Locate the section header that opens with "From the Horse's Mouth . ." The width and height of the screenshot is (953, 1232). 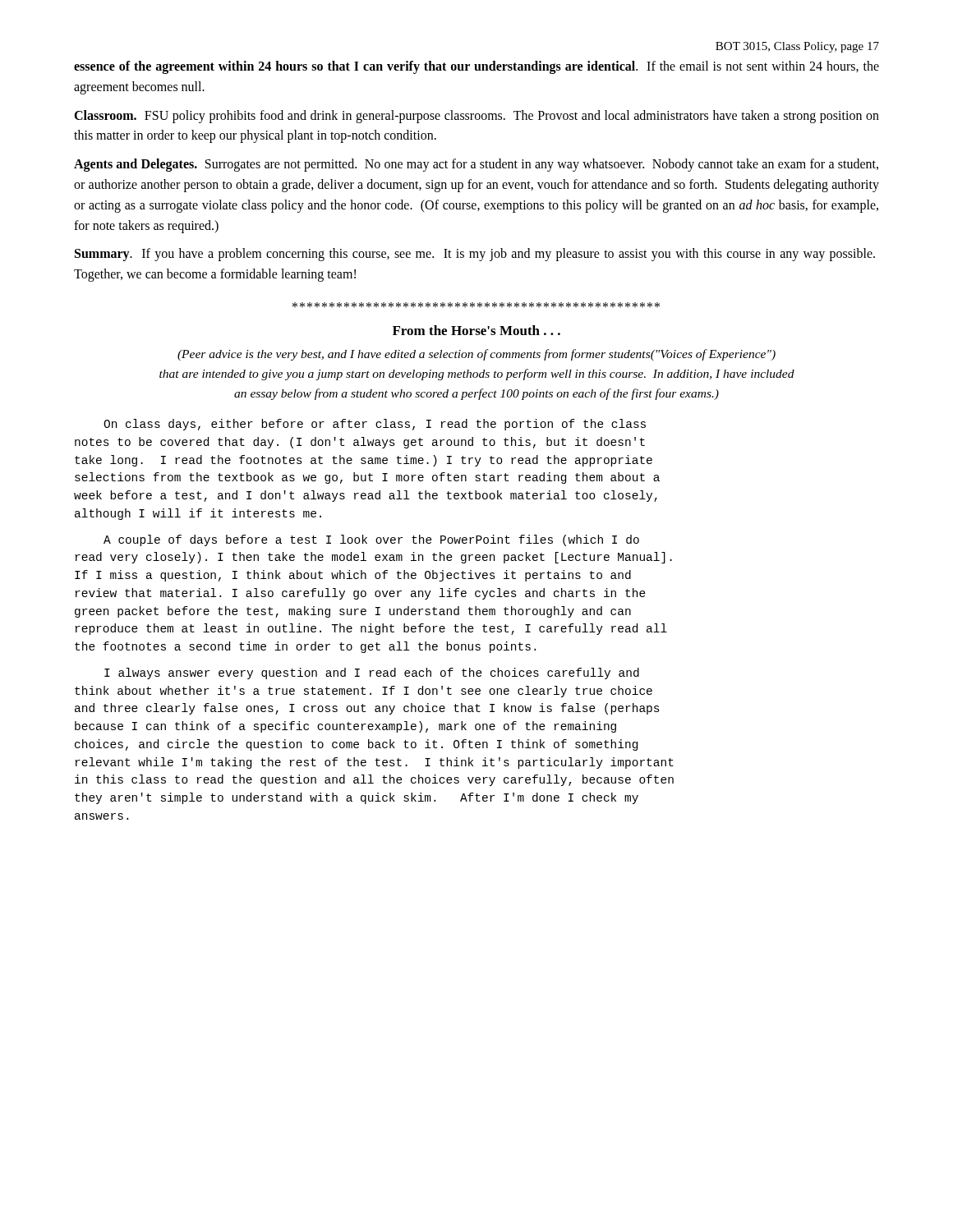(x=476, y=331)
